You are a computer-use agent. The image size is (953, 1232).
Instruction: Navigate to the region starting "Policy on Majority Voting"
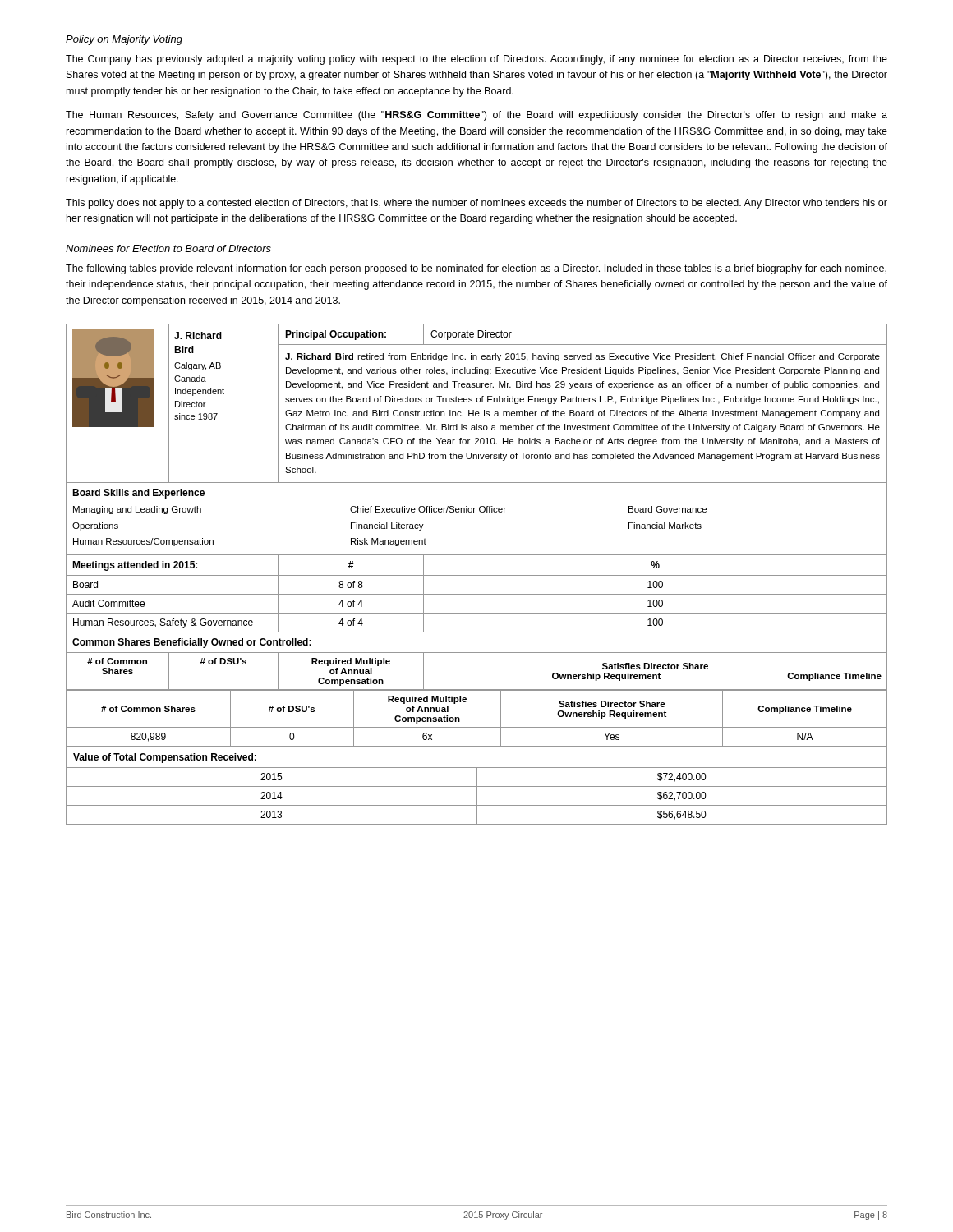coord(124,39)
